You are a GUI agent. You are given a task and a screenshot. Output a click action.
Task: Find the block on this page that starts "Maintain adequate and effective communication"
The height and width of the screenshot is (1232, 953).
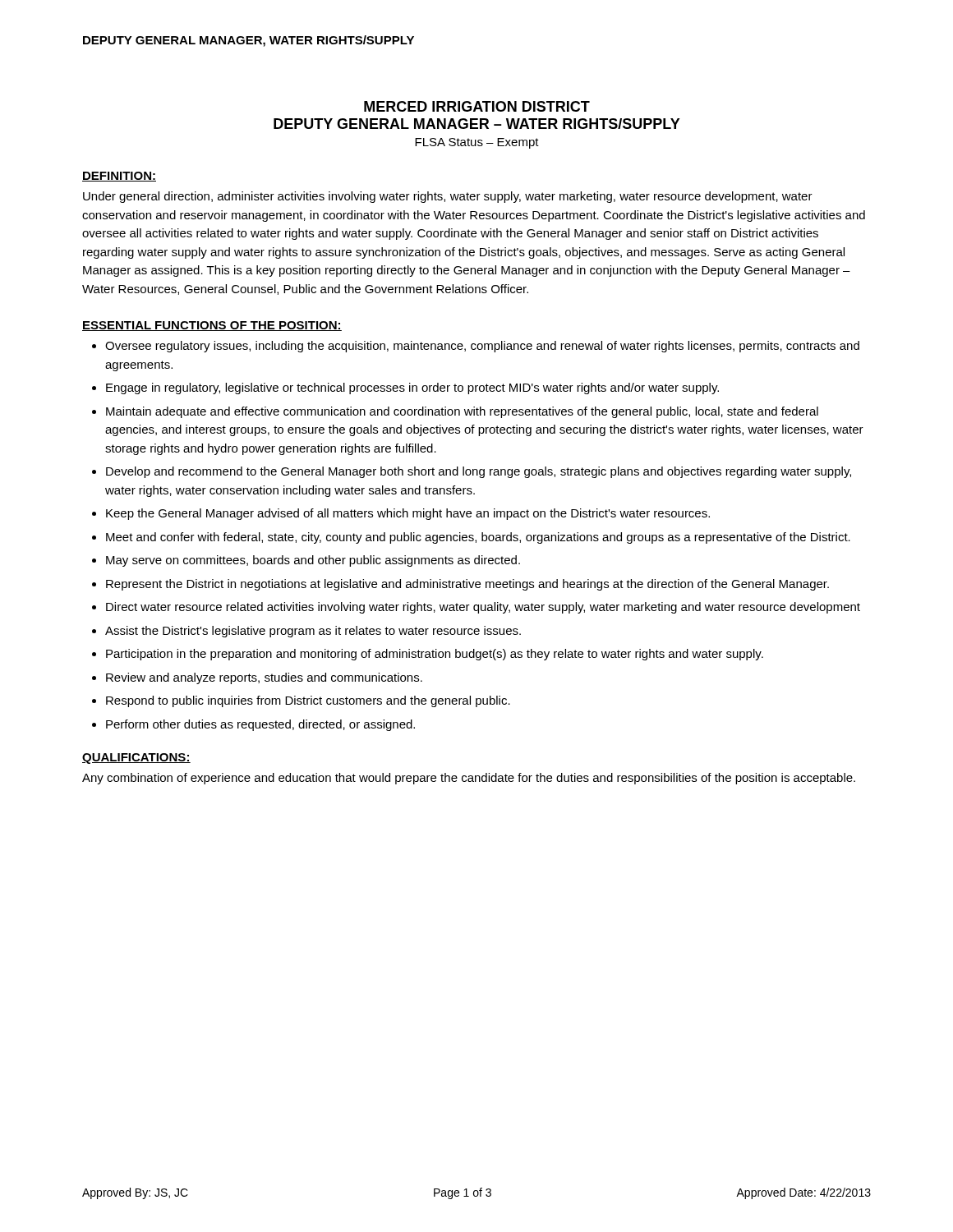pos(476,430)
